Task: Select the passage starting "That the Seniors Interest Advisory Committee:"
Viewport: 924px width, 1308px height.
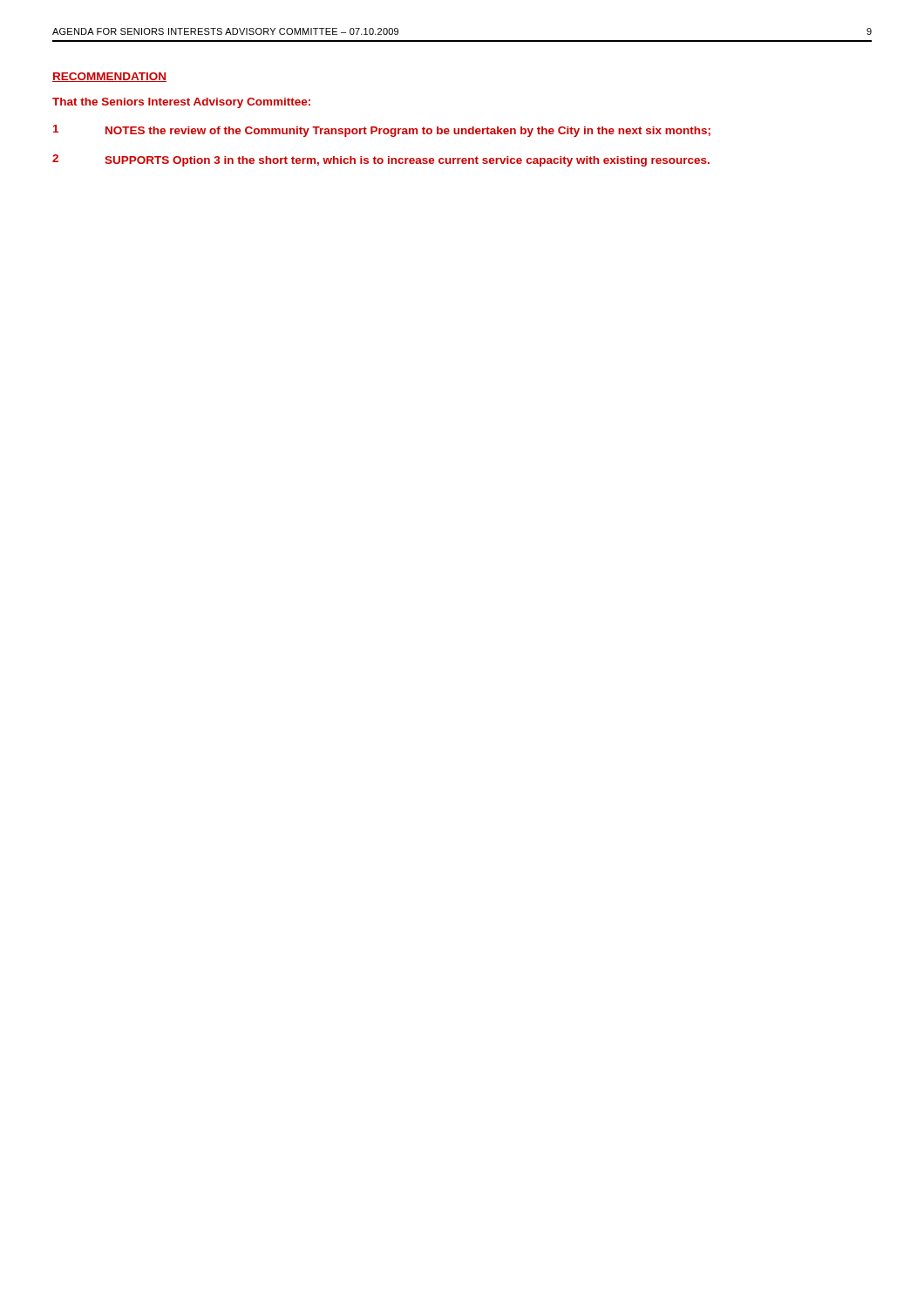Action: point(182,102)
